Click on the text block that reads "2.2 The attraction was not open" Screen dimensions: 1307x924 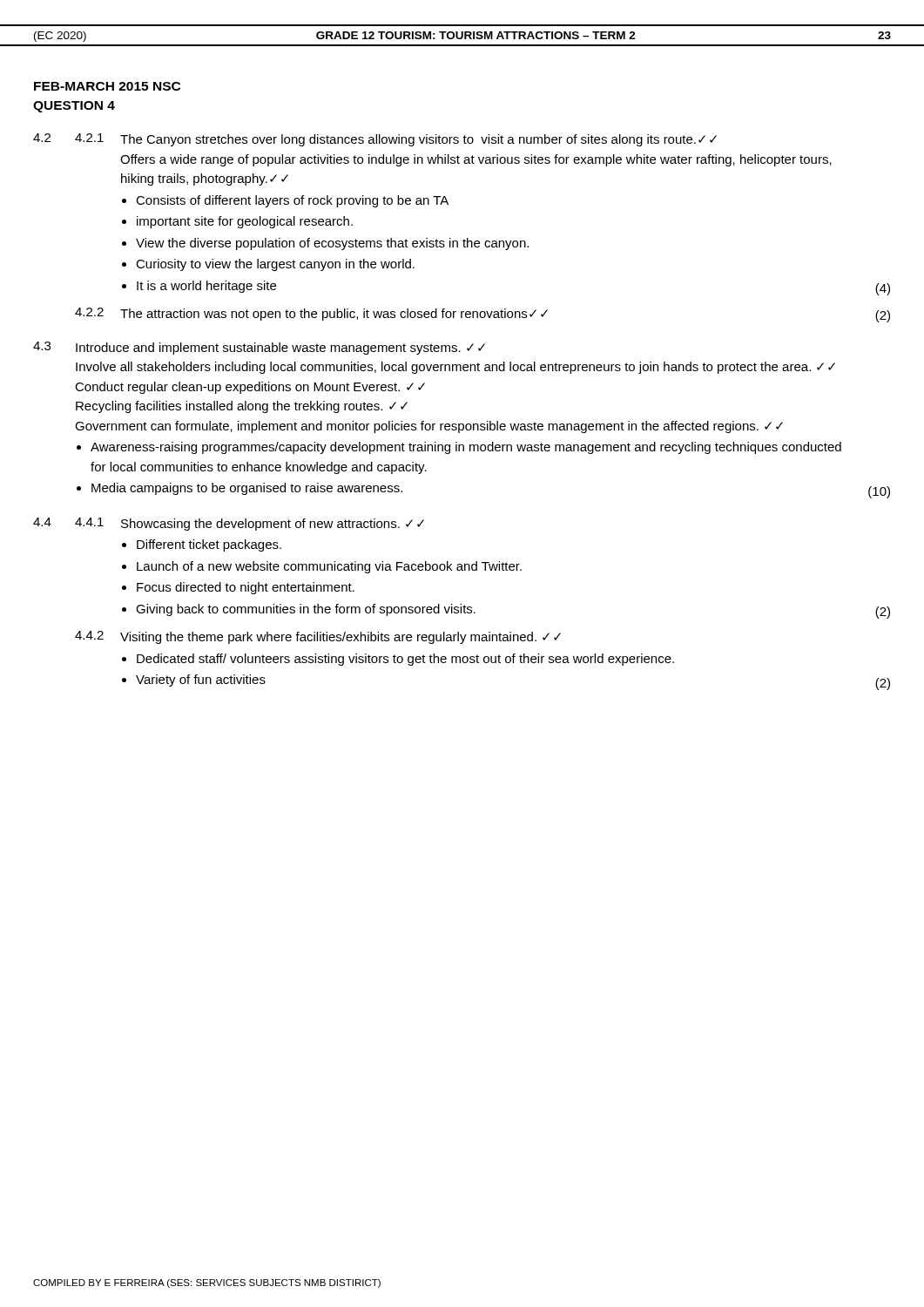click(x=462, y=314)
